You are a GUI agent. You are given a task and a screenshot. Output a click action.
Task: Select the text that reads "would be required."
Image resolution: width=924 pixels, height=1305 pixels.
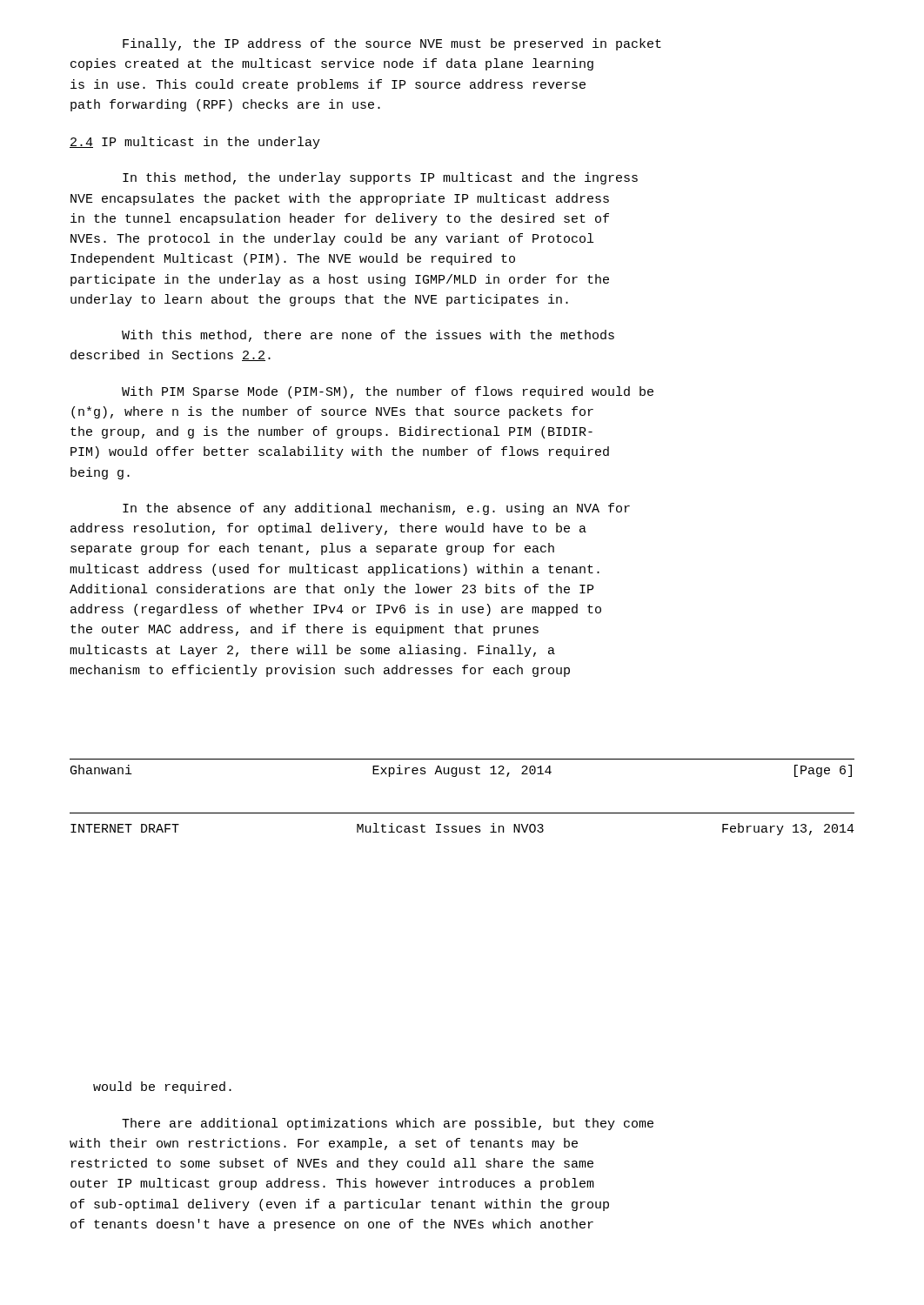152,1088
